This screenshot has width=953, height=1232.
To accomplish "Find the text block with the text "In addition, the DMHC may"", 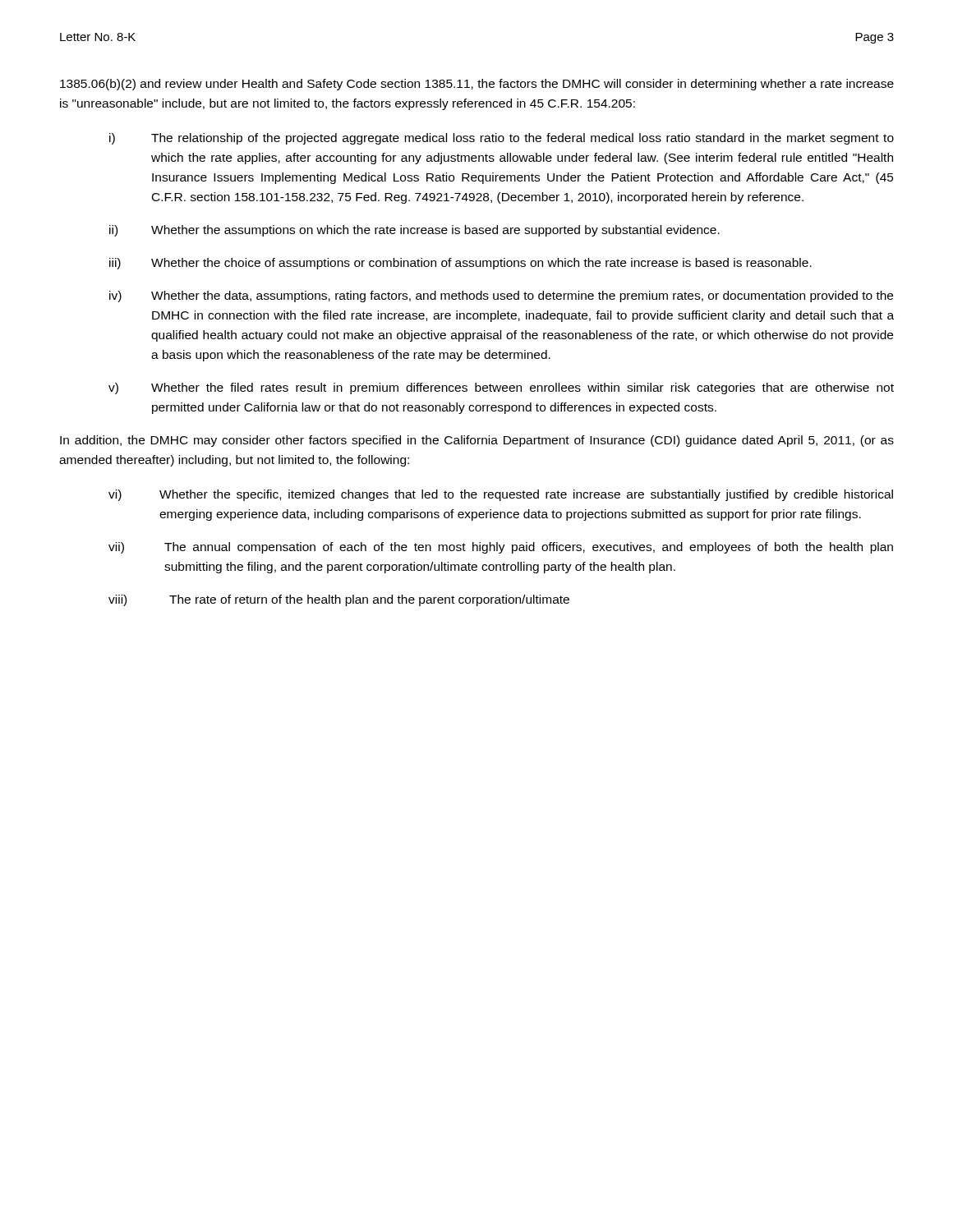I will point(476,450).
